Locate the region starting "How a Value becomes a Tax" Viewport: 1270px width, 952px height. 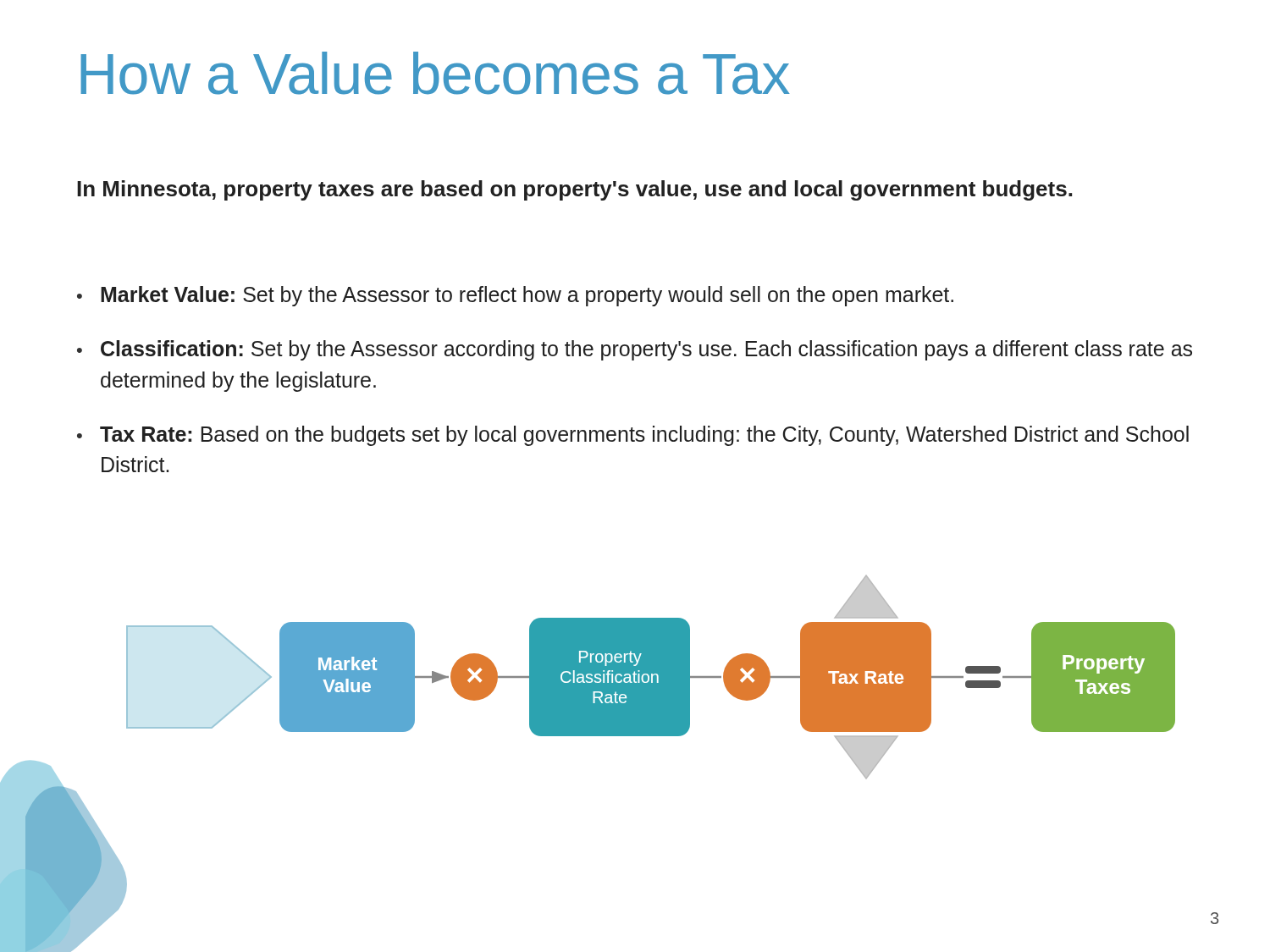click(635, 74)
